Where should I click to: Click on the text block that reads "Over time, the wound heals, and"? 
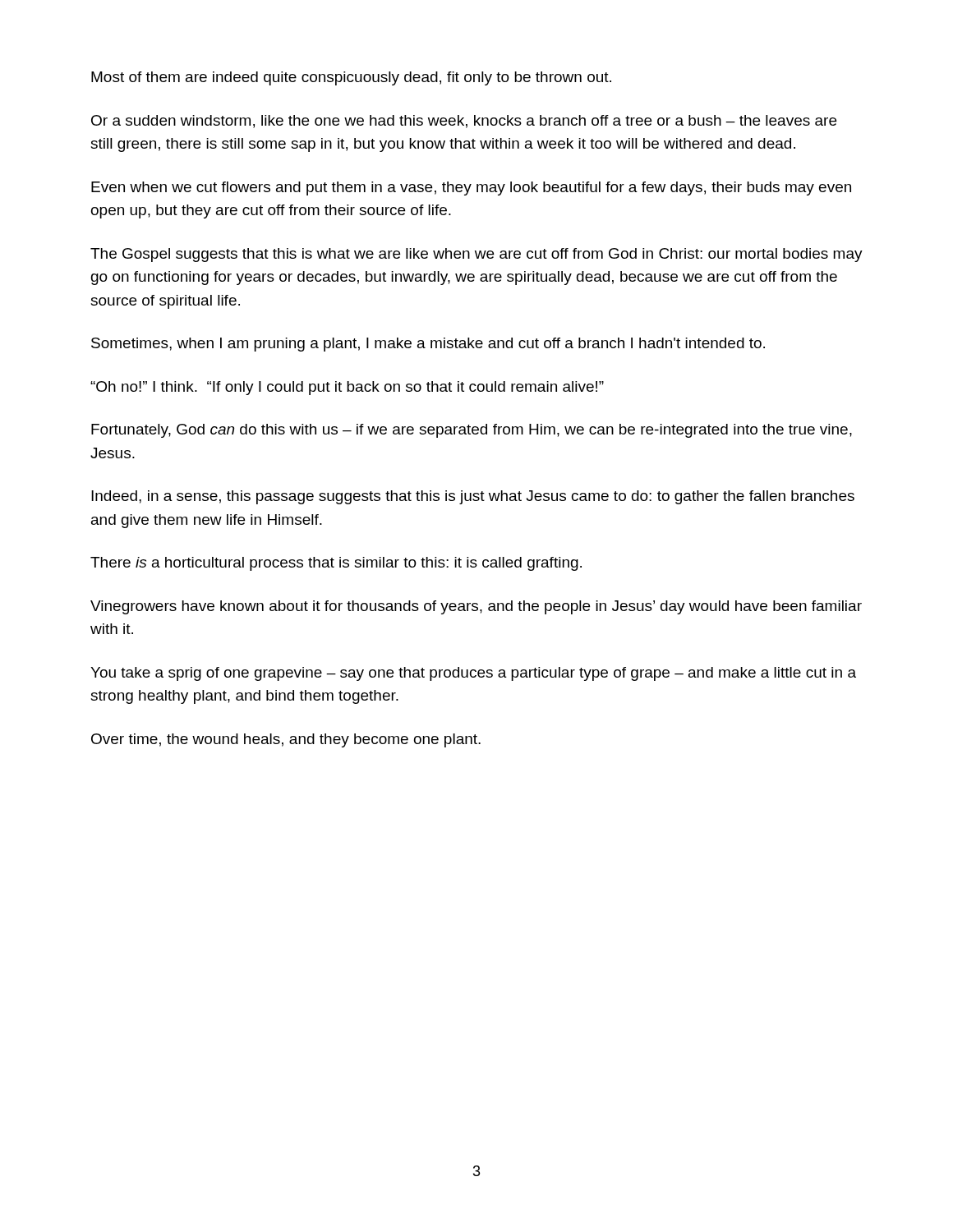[x=286, y=738]
